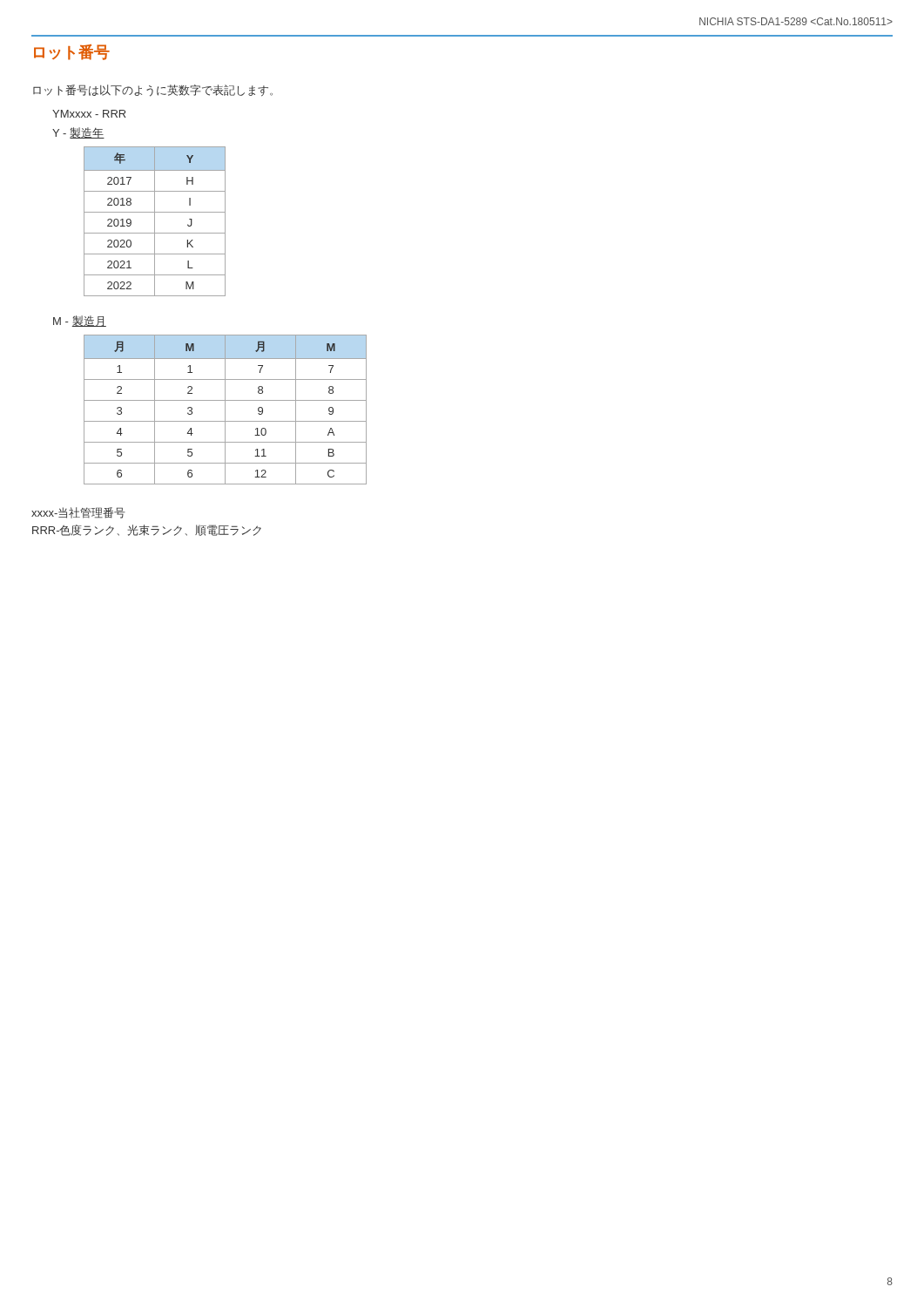Locate the table with the text "月 M 月 M 1"
The image size is (924, 1307).
[488, 410]
